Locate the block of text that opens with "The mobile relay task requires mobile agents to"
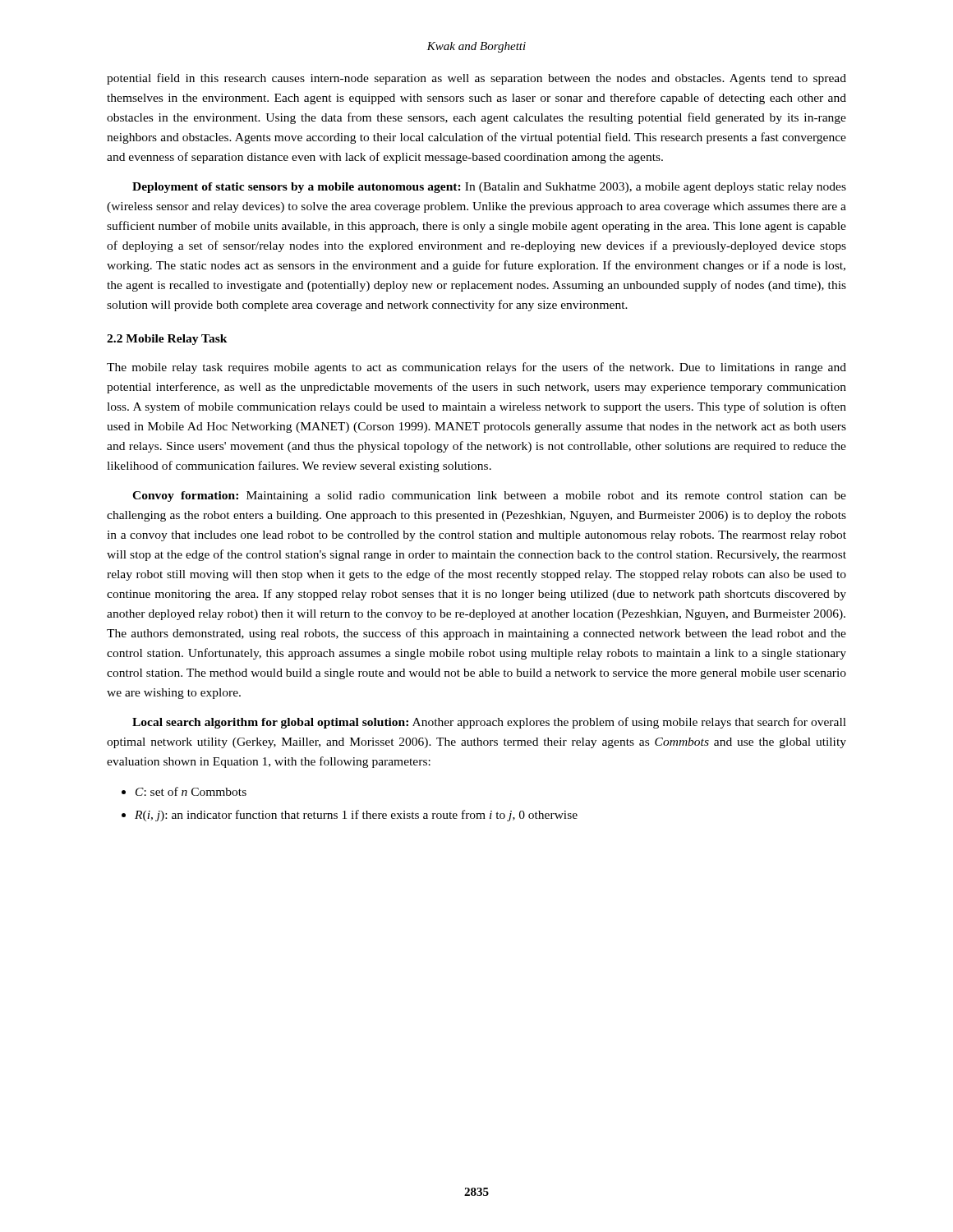This screenshot has height=1232, width=953. click(x=476, y=417)
